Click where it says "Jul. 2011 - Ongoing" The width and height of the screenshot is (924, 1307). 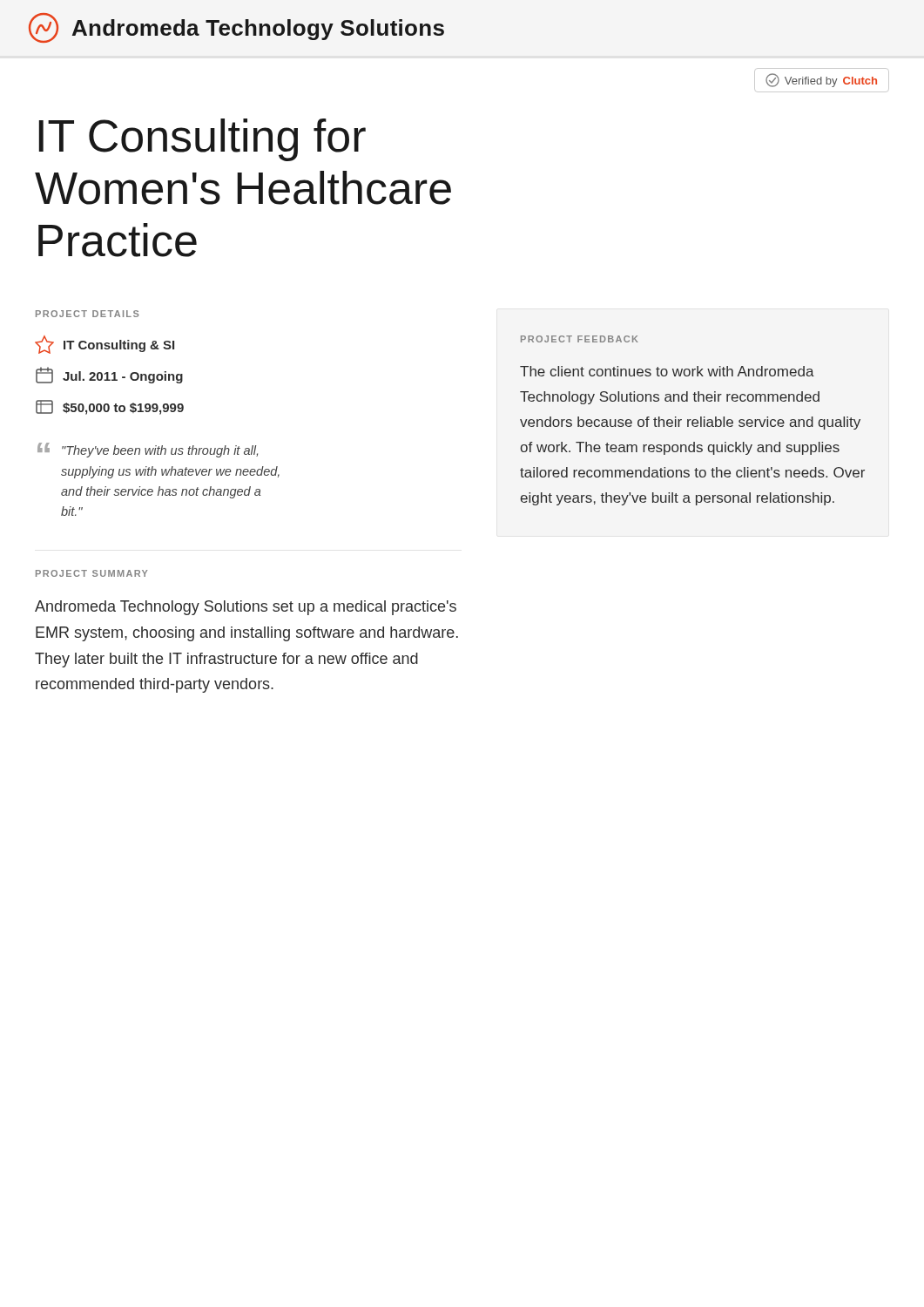click(109, 376)
